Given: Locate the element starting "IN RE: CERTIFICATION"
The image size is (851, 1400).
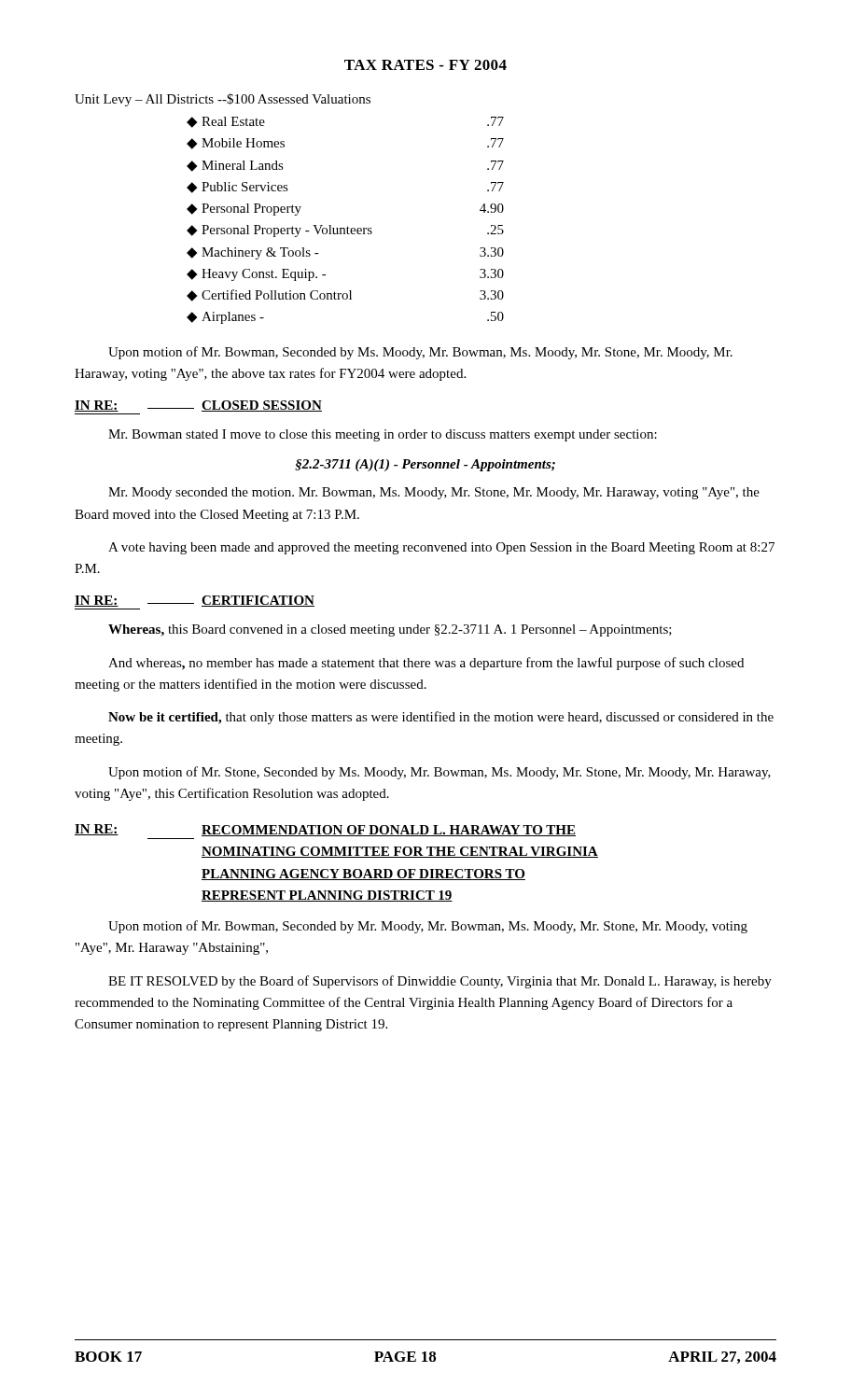Looking at the screenshot, I should (x=194, y=601).
